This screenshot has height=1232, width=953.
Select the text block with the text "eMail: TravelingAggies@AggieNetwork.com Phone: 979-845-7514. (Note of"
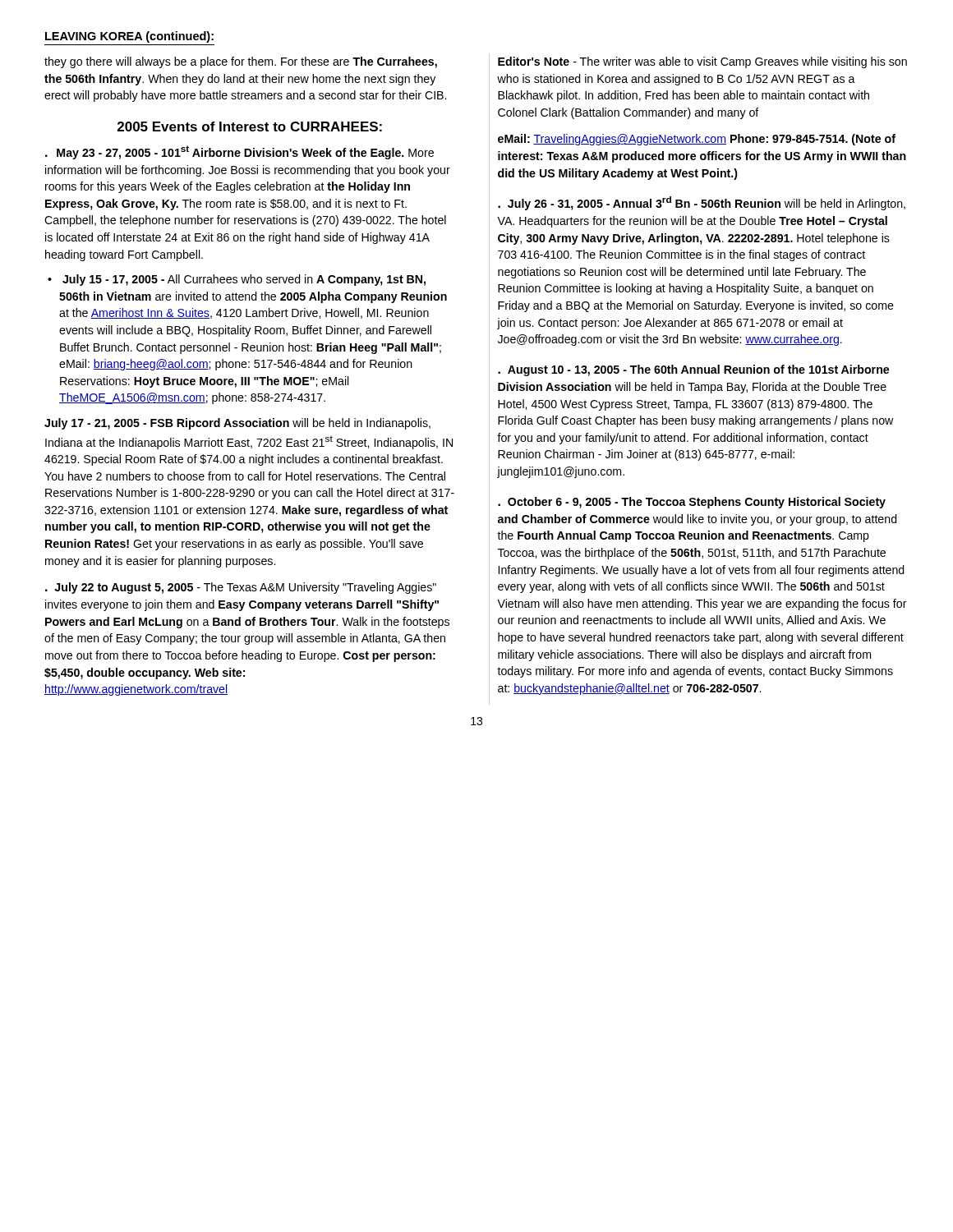click(702, 156)
